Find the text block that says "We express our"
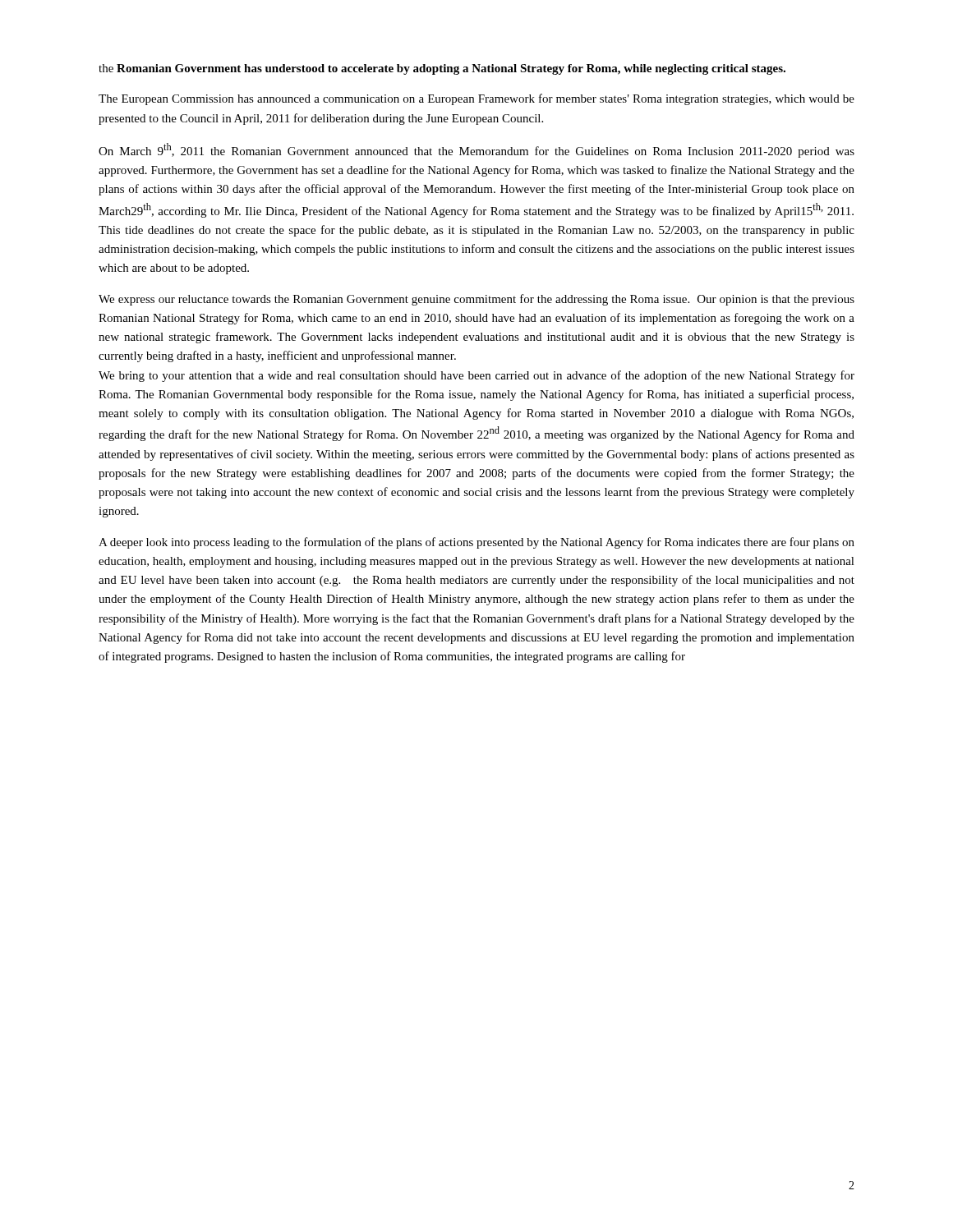 coord(476,405)
